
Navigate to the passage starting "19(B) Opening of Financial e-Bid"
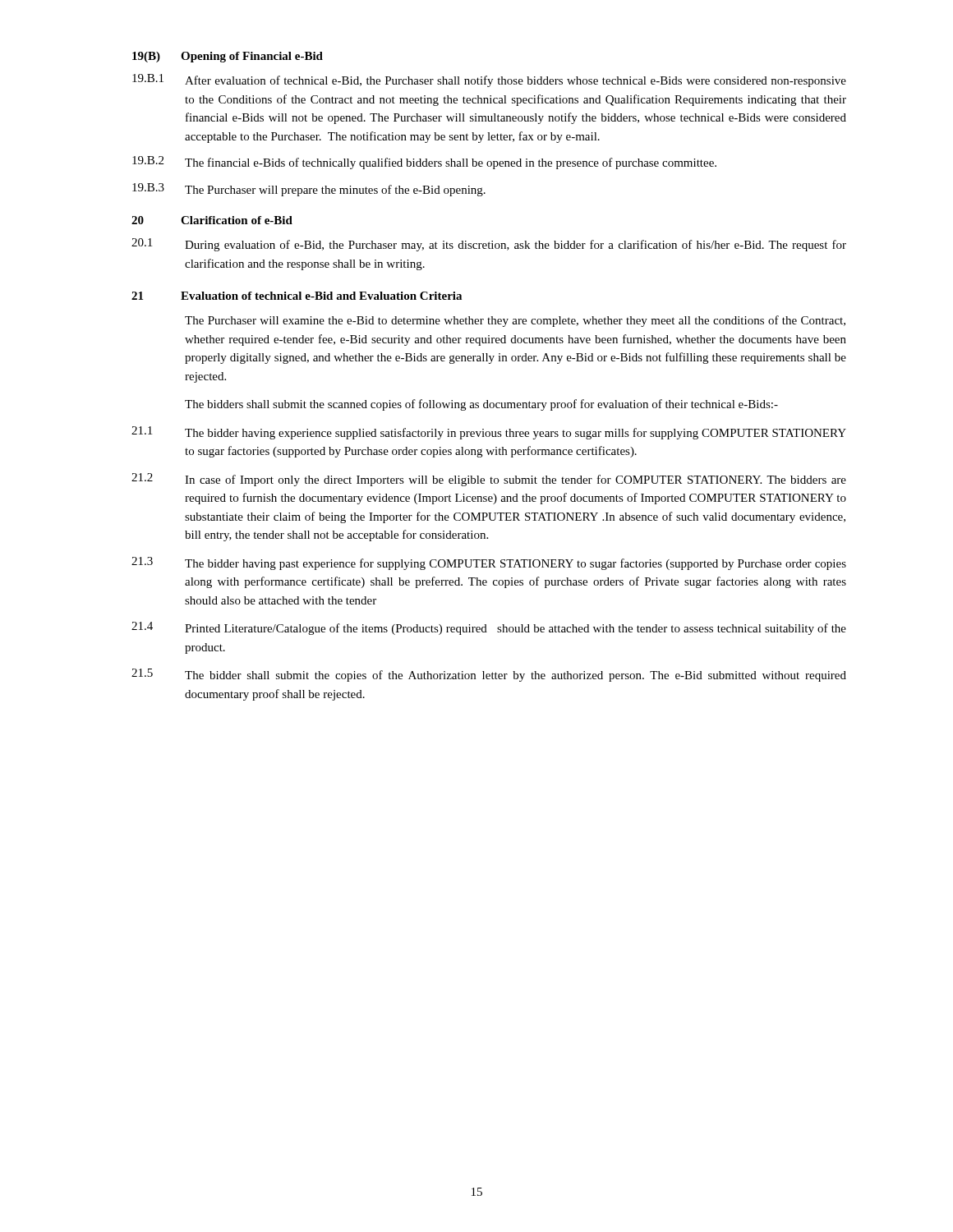pyautogui.click(x=227, y=56)
